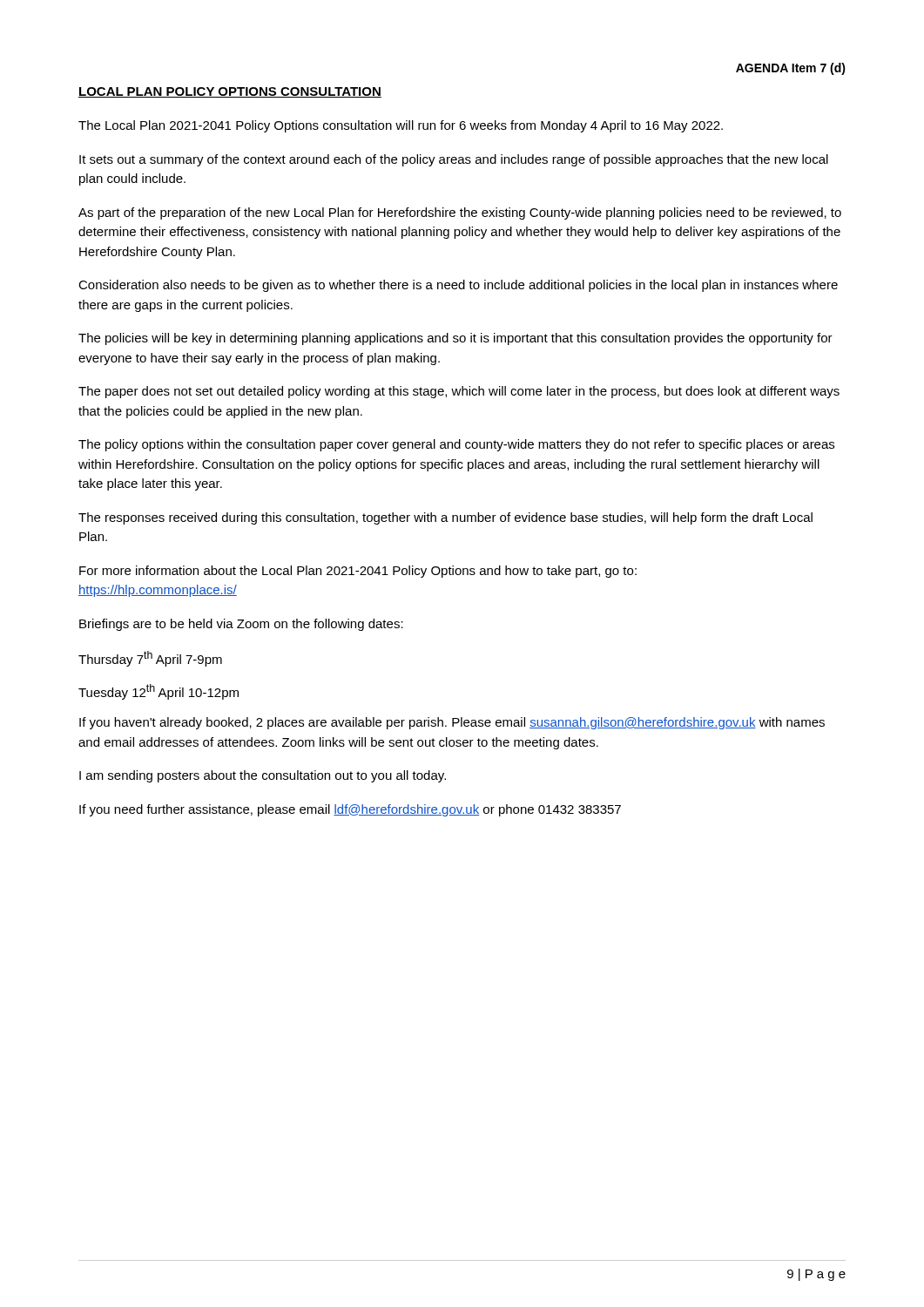This screenshot has height=1307, width=924.
Task: Locate the text starting "The policy options within the consultation paper cover"
Action: (x=457, y=464)
